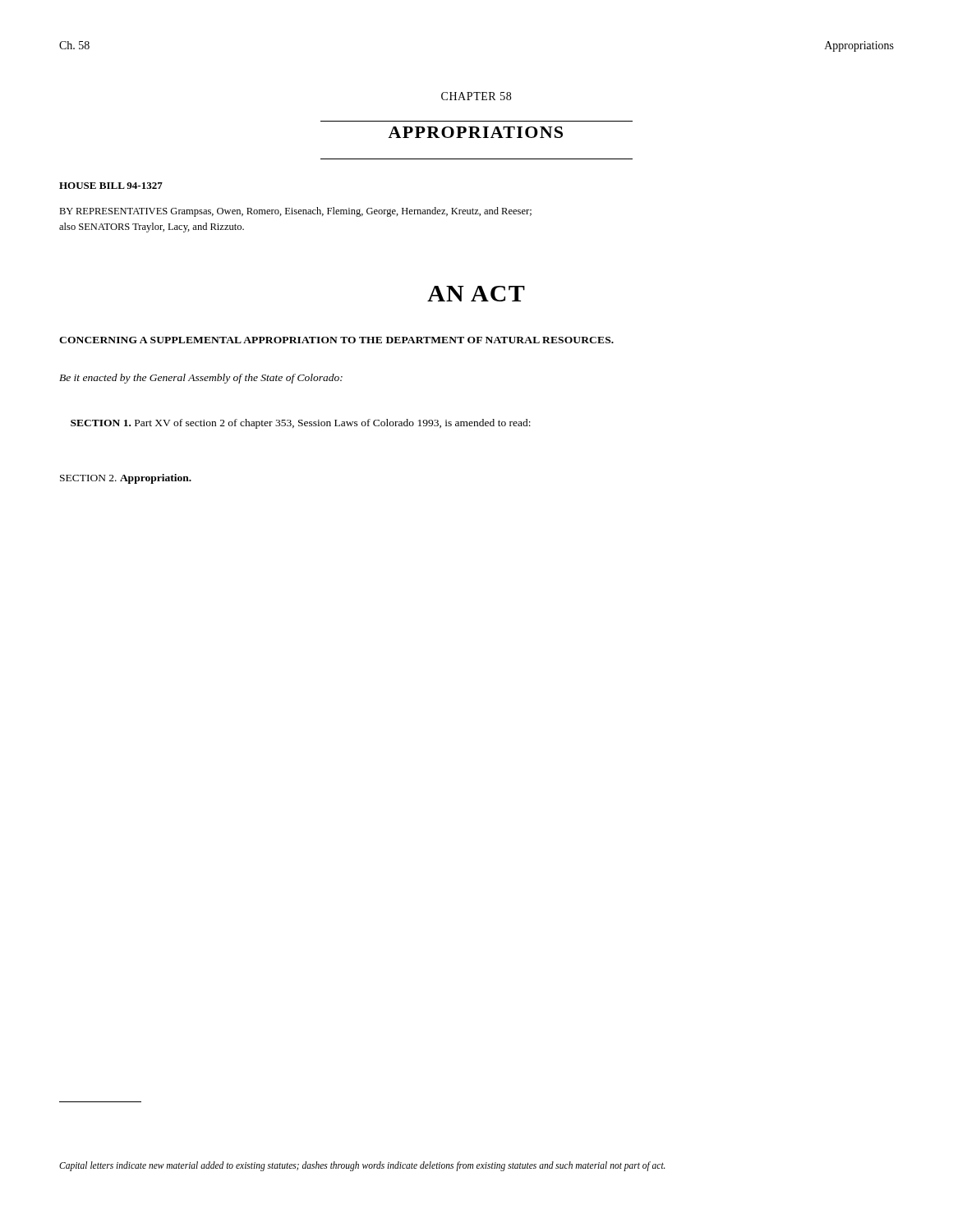Image resolution: width=953 pixels, height=1232 pixels.
Task: Select the text starting "BY REPRESENTATIVES Grampsas, Owen, Romero, Eisenach, Fleming,"
Action: [296, 219]
